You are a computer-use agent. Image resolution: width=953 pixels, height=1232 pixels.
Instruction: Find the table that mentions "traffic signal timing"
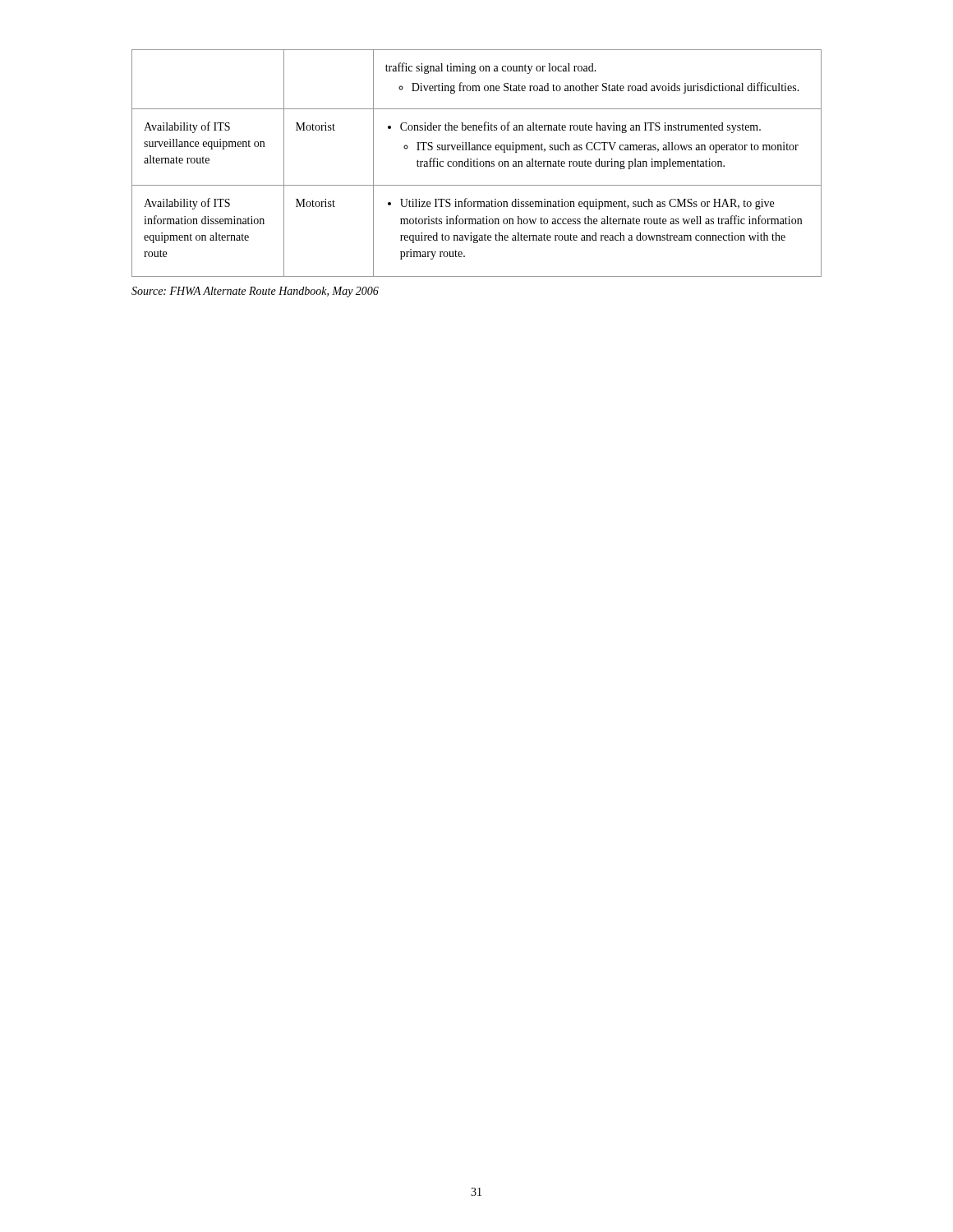pyautogui.click(x=476, y=163)
